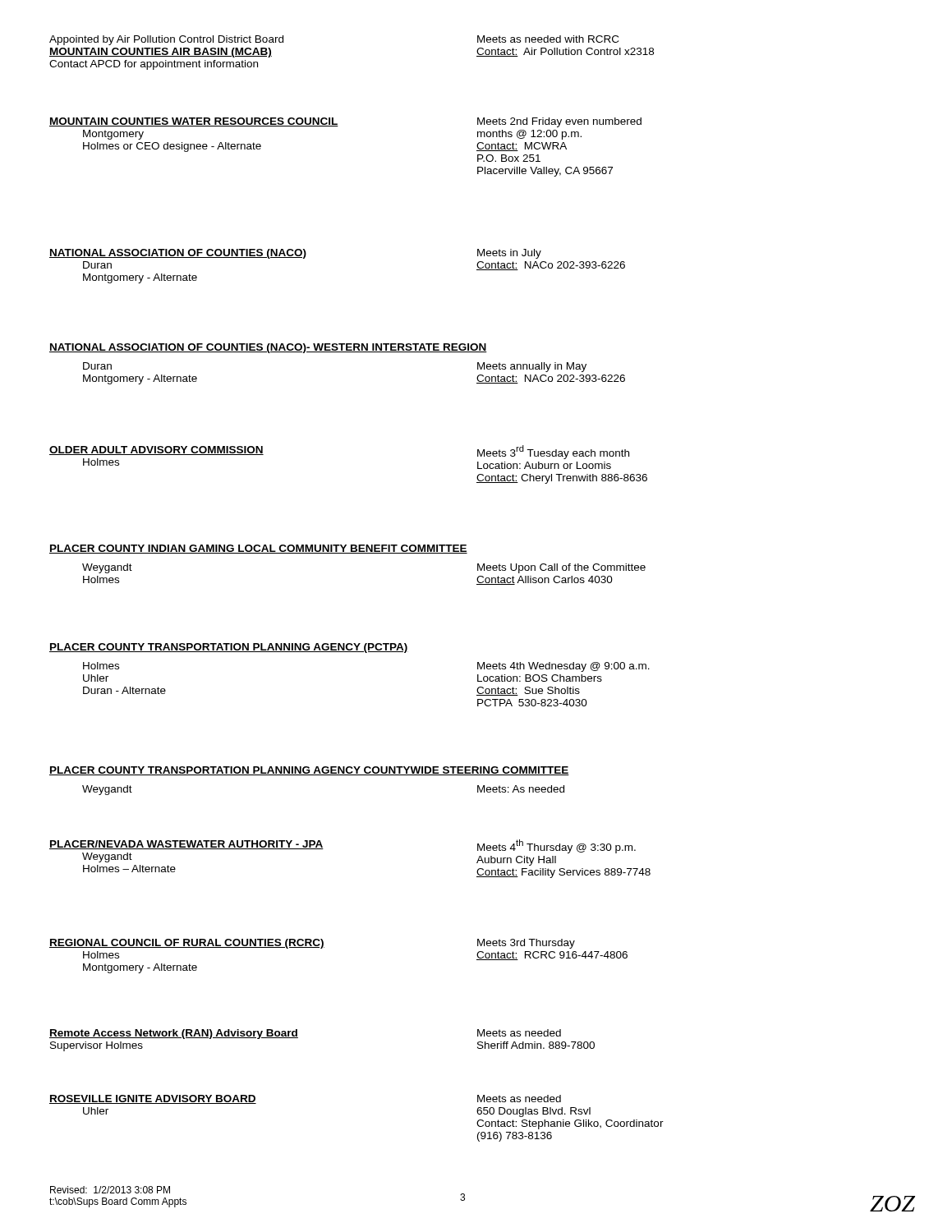Locate the text that says "Contact APCD for appointment information"

point(154,64)
